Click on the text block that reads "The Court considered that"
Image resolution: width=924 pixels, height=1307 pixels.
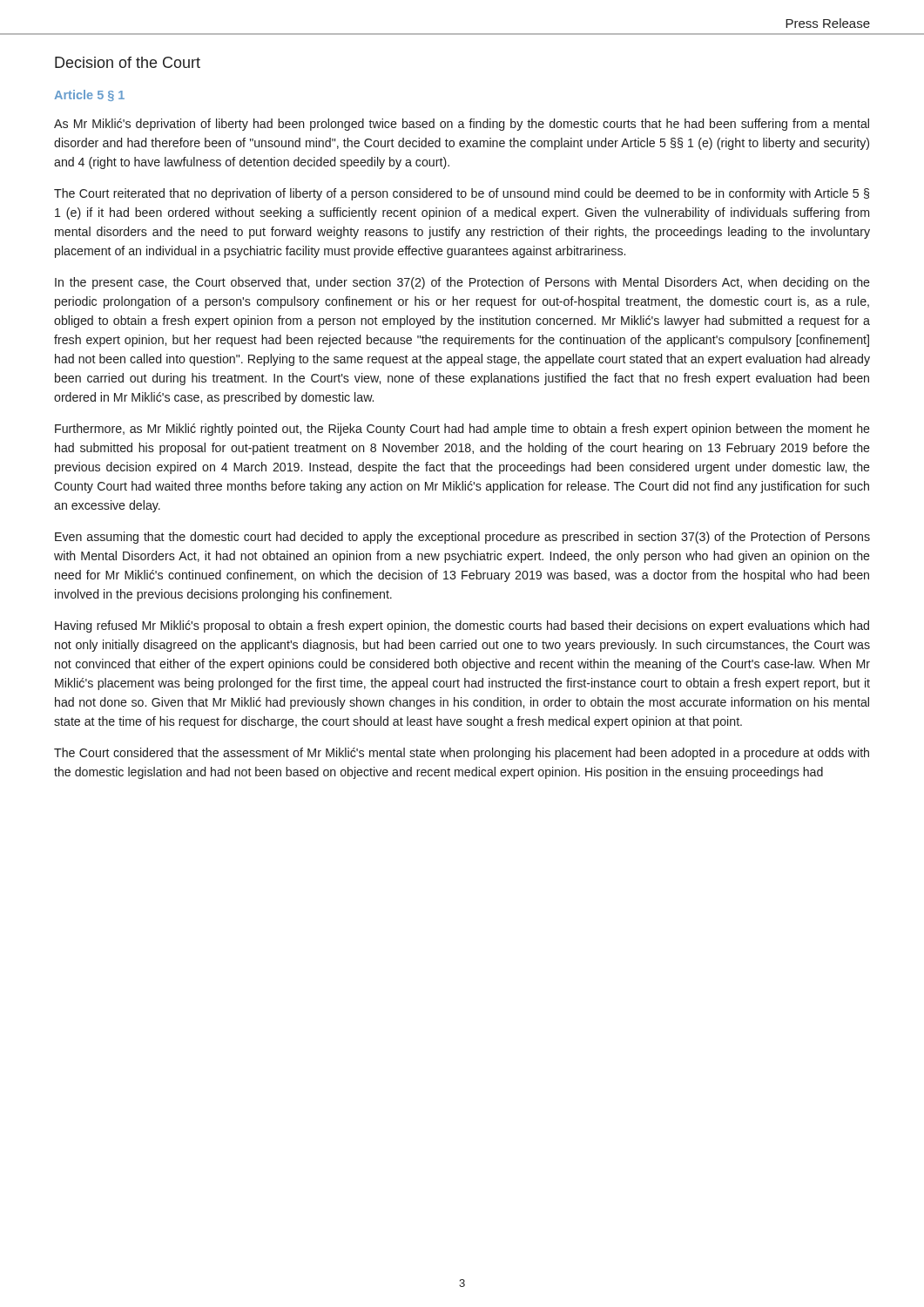462,762
